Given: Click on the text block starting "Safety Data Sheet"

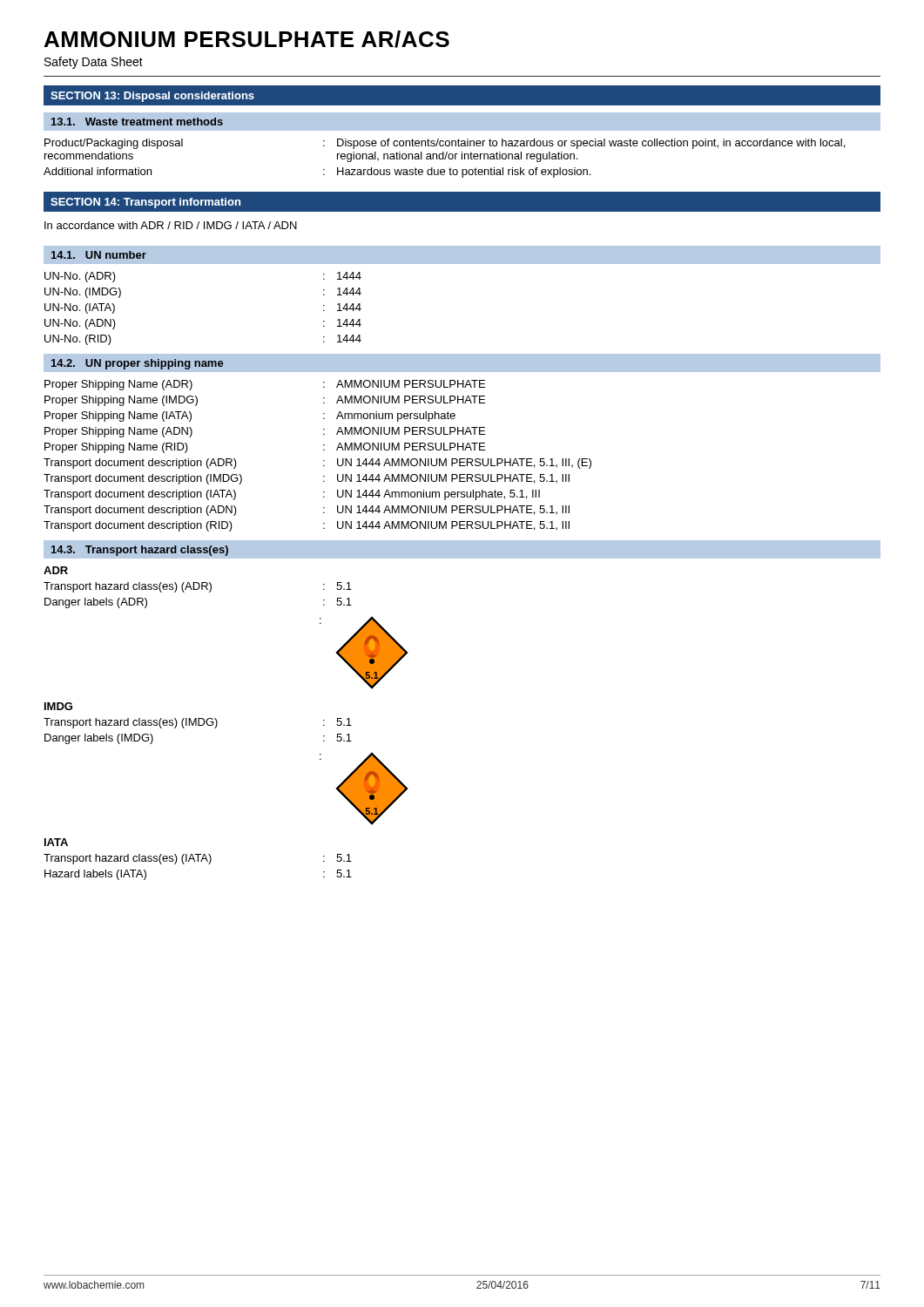Looking at the screenshot, I should [93, 62].
